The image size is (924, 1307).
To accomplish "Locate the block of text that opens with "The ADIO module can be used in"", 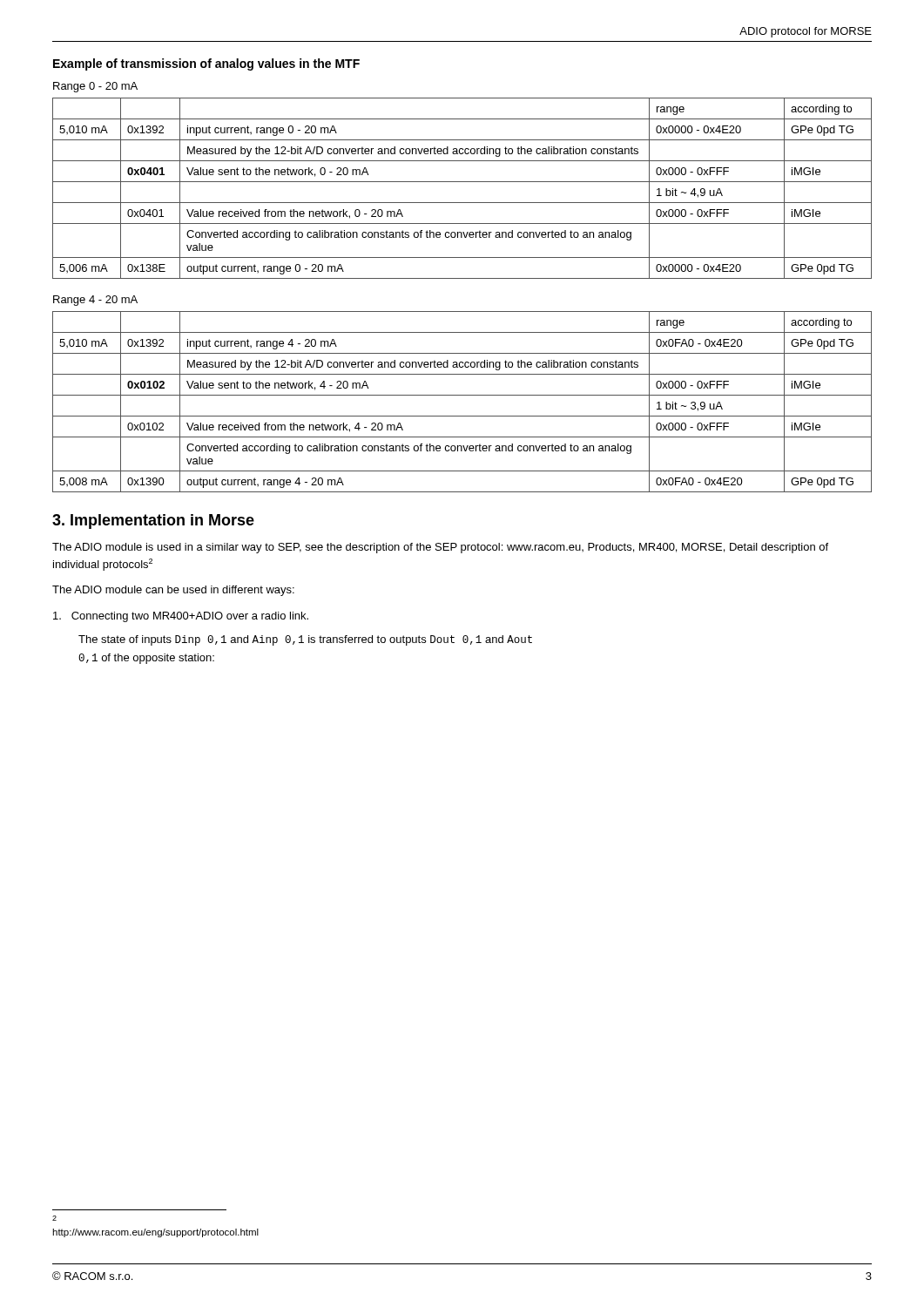I will coord(174,590).
